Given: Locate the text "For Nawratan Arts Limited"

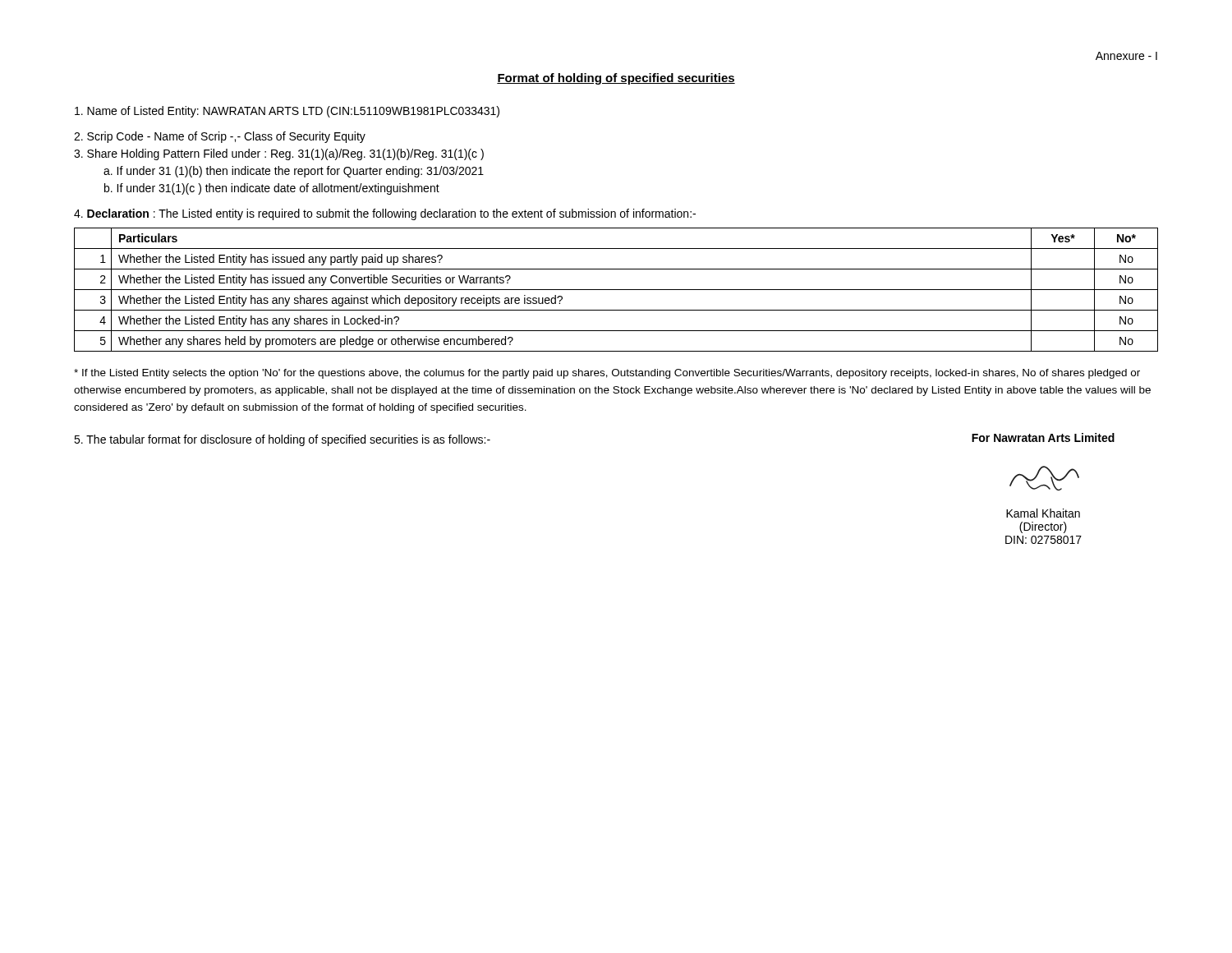Looking at the screenshot, I should coord(1043,438).
